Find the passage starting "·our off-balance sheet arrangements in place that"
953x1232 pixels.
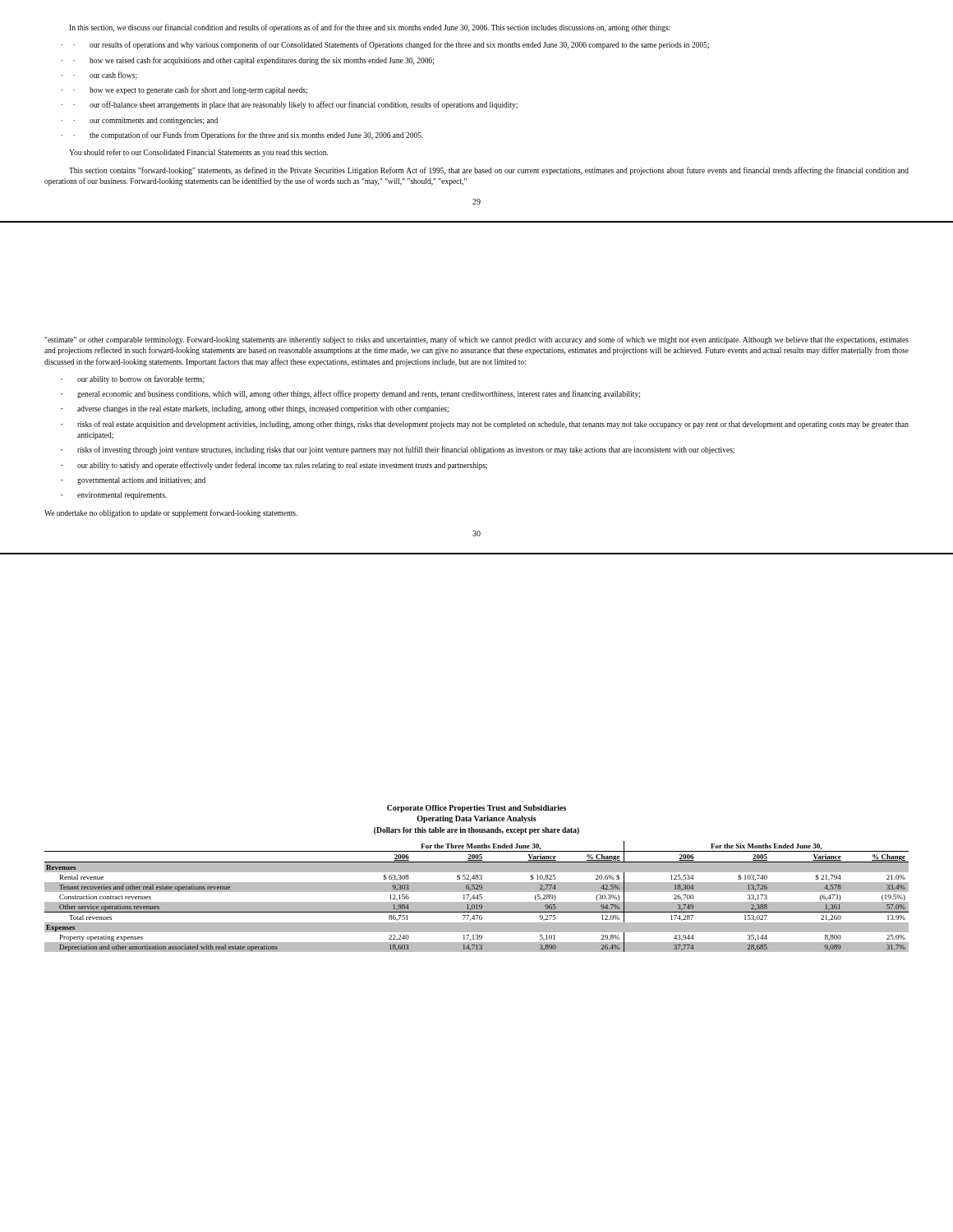[x=476, y=106]
